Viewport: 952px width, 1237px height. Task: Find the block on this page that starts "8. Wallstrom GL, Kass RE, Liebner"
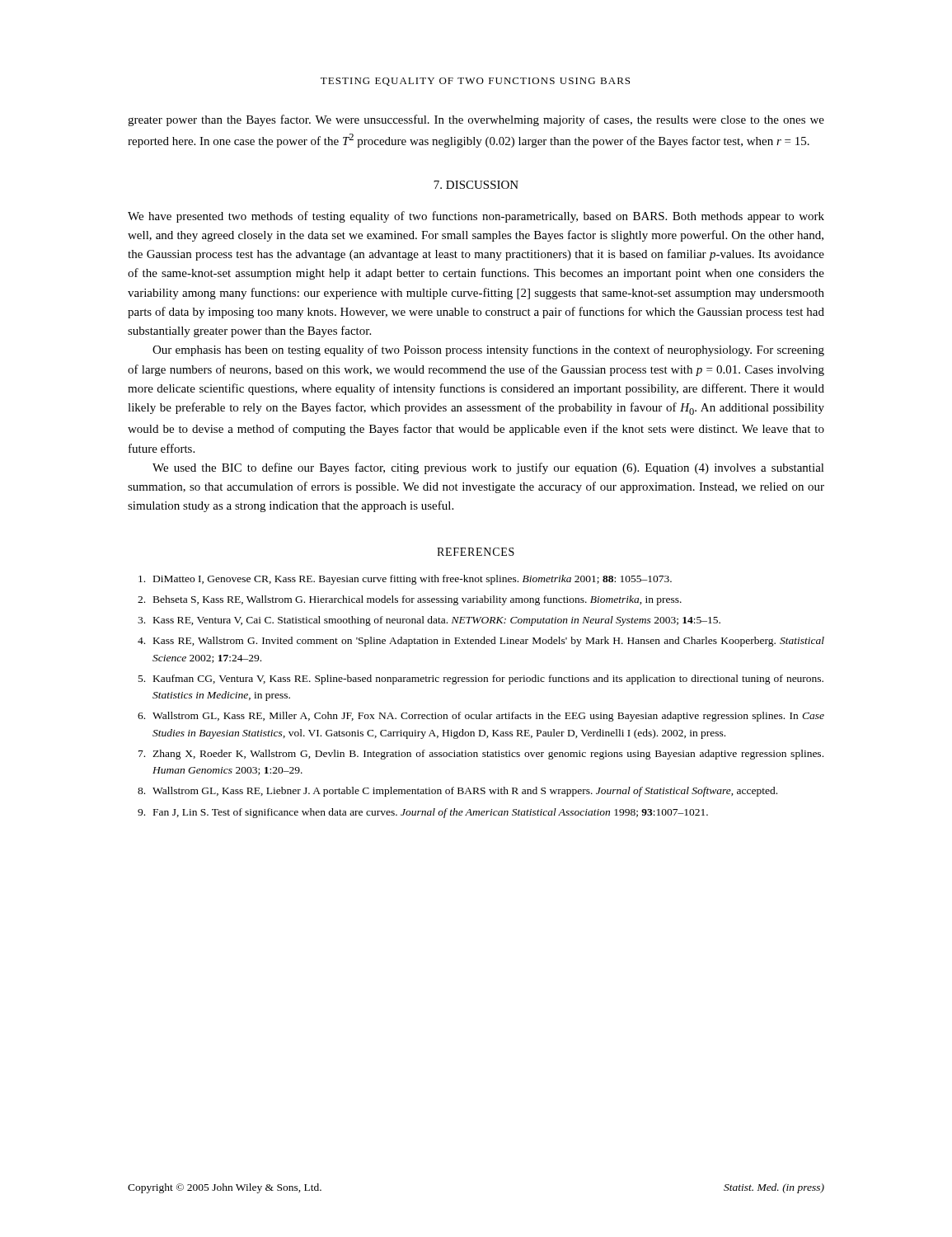coord(476,791)
